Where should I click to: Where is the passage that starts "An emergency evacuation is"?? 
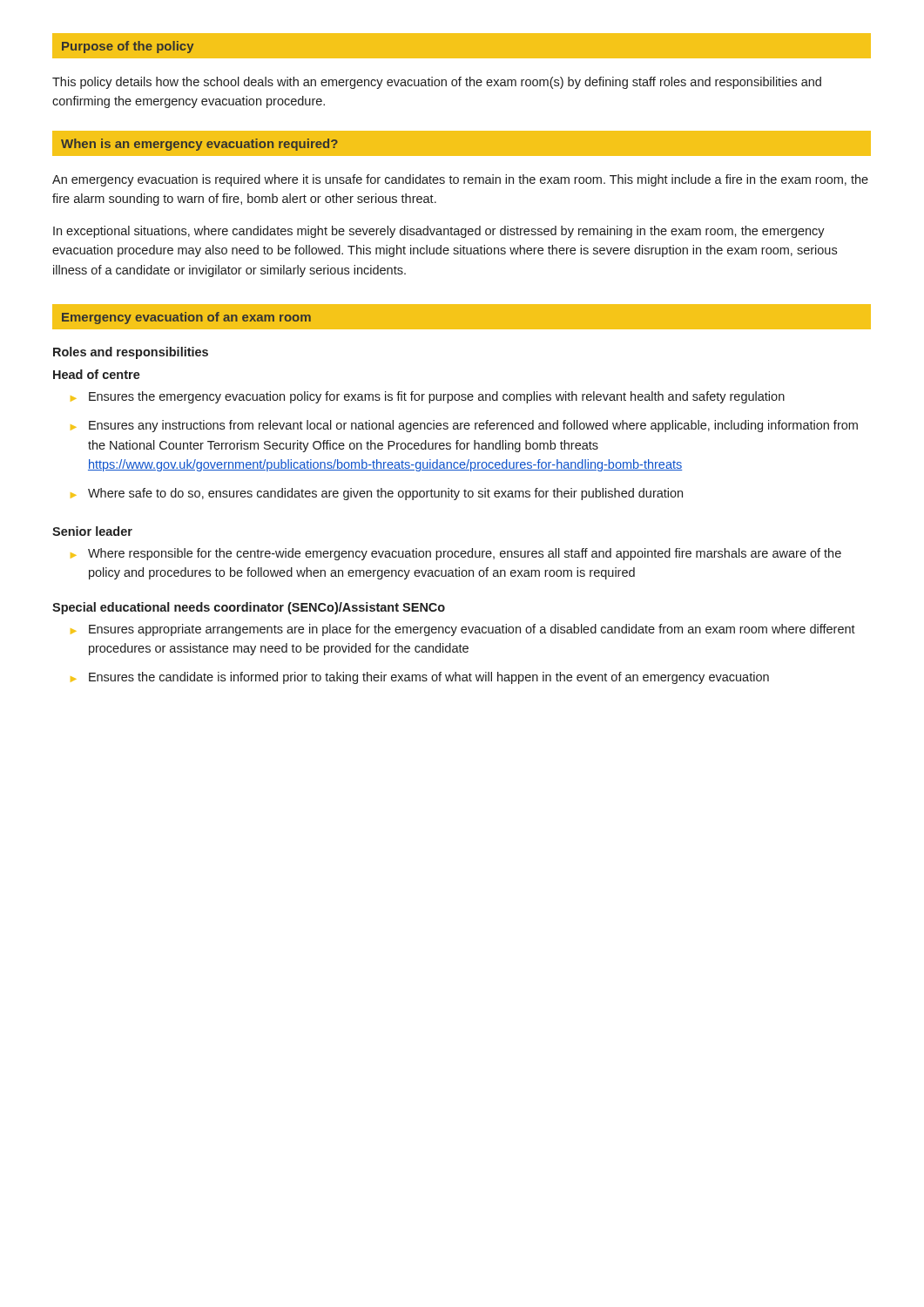point(460,189)
